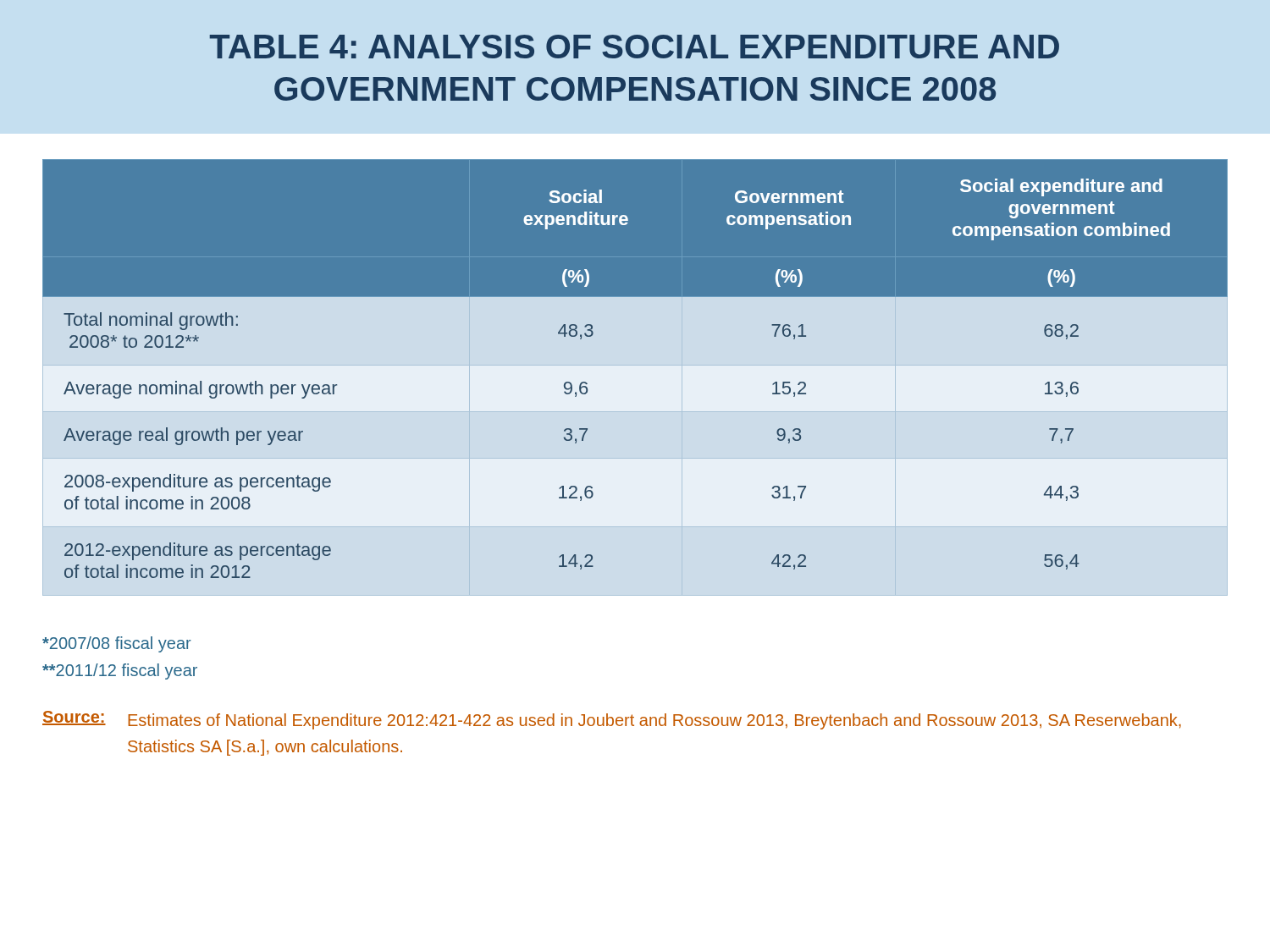Find the title containing "TABLE 4: ANALYSIS OF"
This screenshot has width=1270, height=952.
pos(635,68)
